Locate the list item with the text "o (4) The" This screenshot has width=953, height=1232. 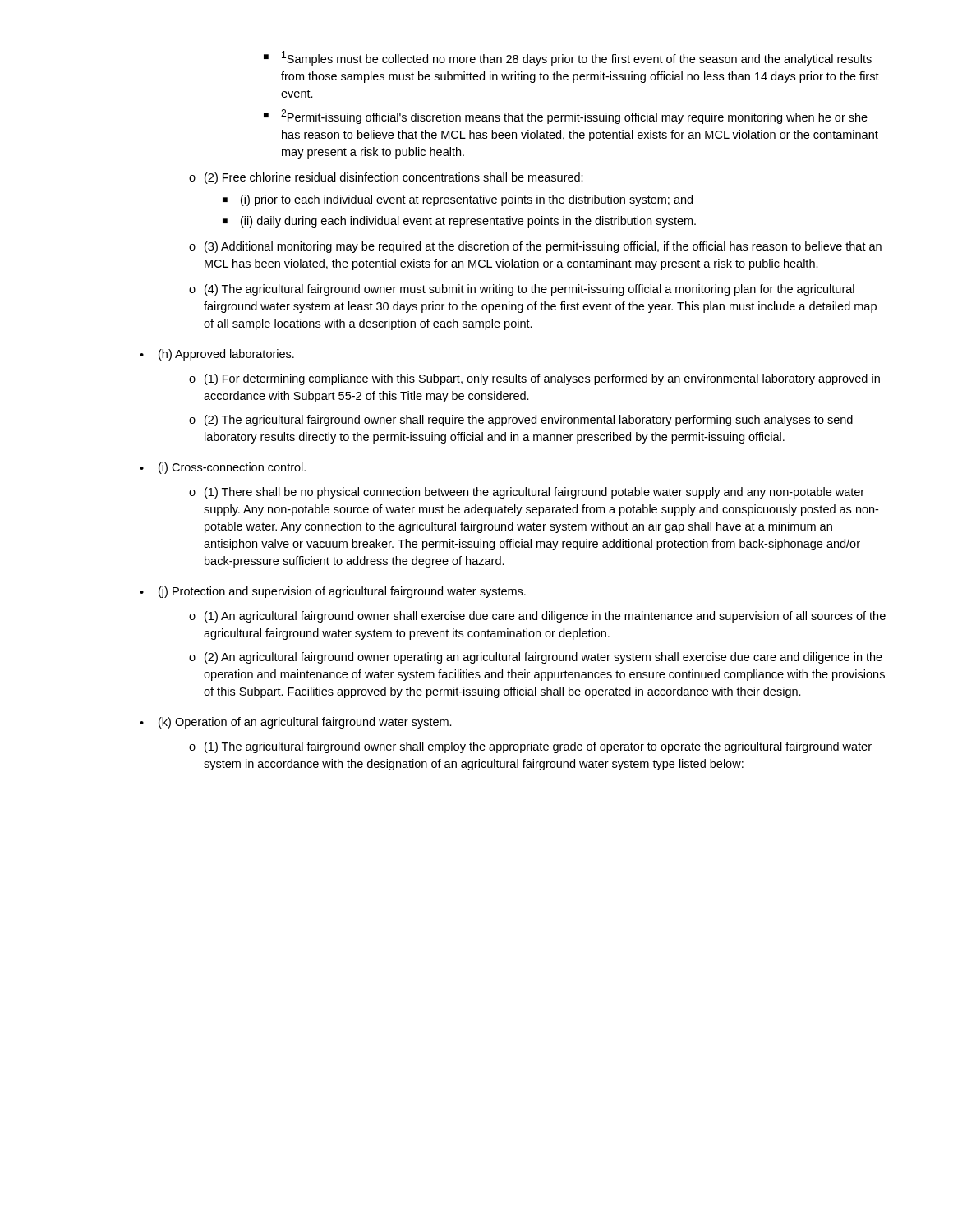click(534, 307)
